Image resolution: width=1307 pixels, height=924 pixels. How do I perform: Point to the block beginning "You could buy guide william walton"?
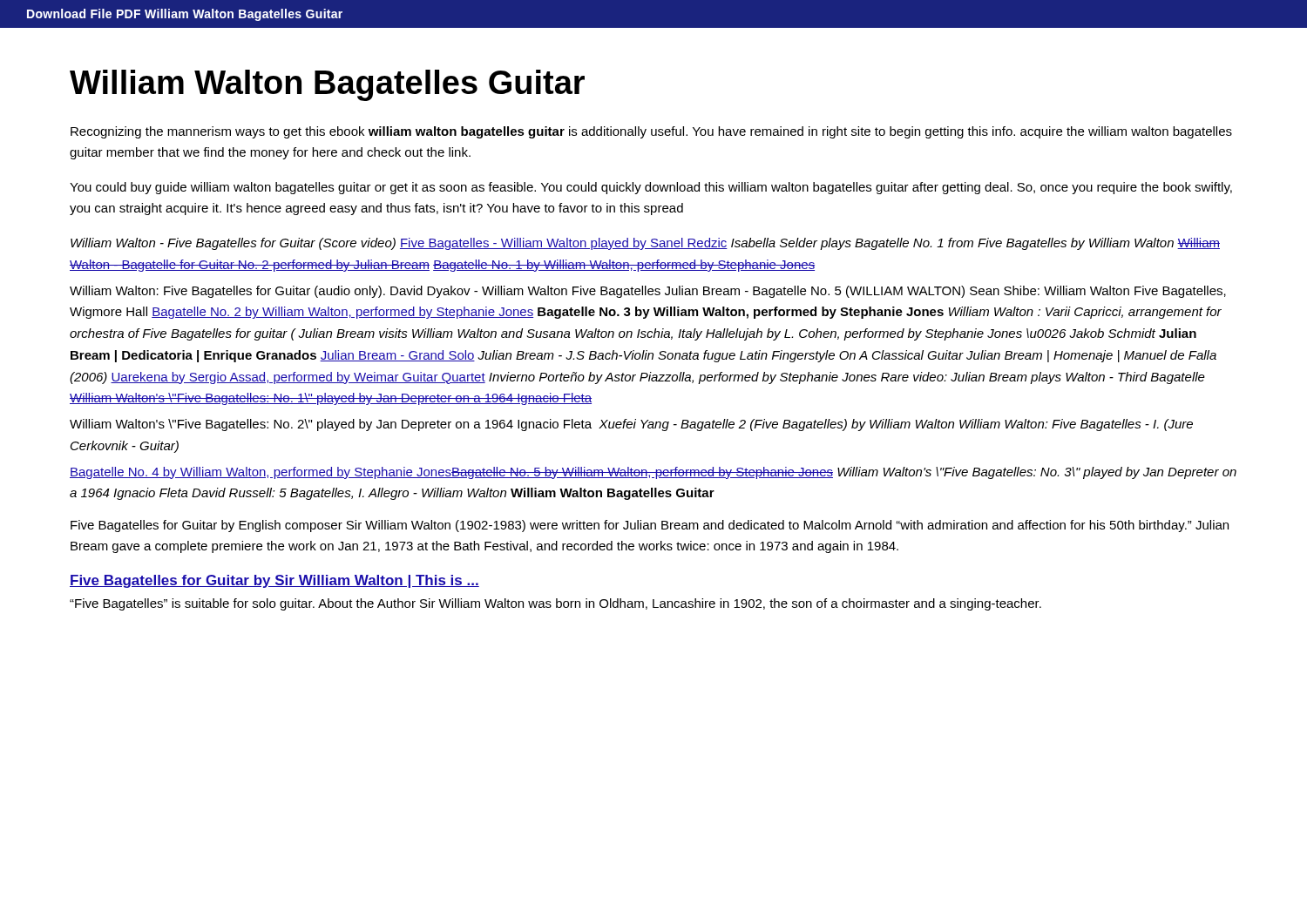point(651,197)
